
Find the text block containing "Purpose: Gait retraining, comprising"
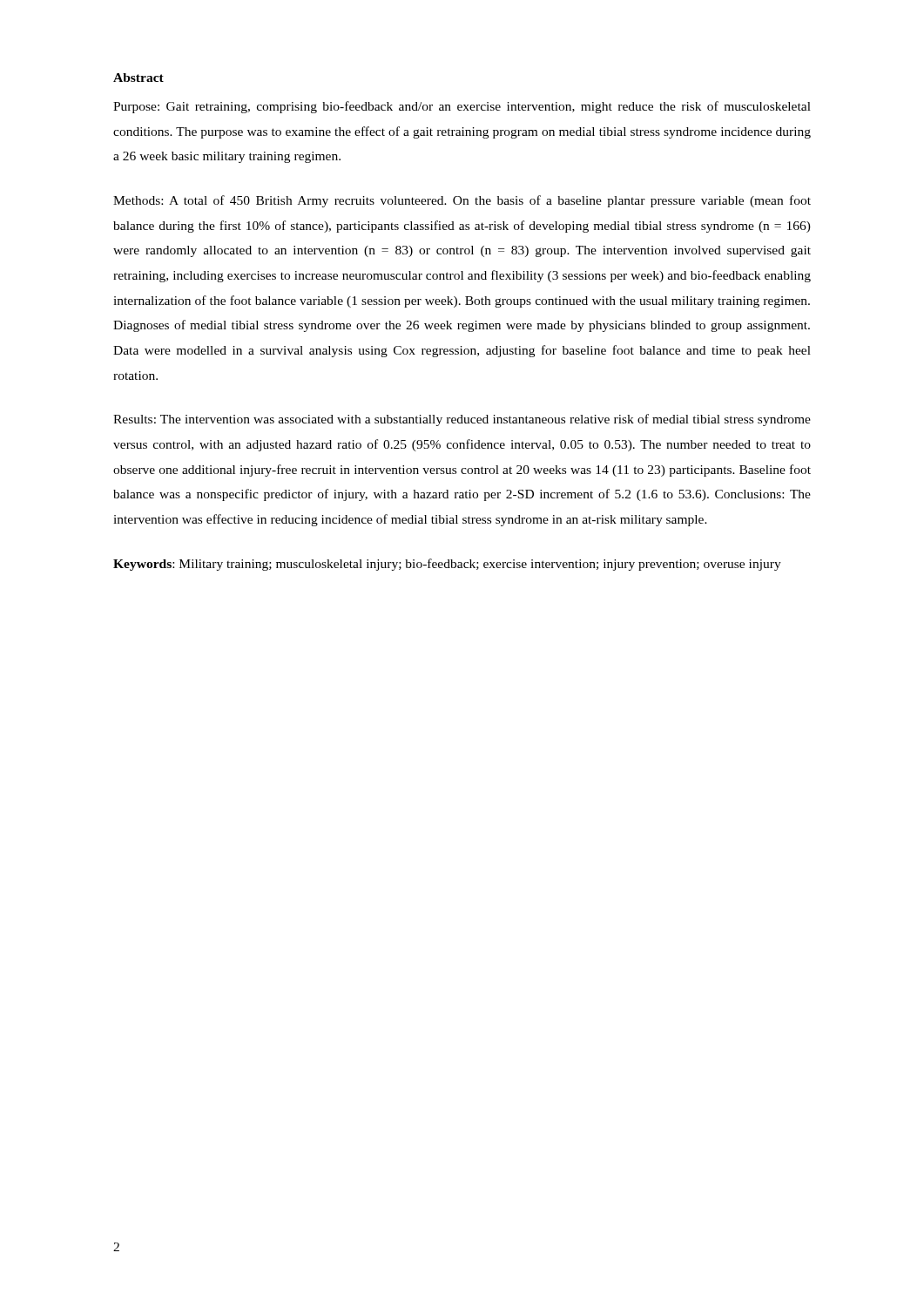(462, 131)
